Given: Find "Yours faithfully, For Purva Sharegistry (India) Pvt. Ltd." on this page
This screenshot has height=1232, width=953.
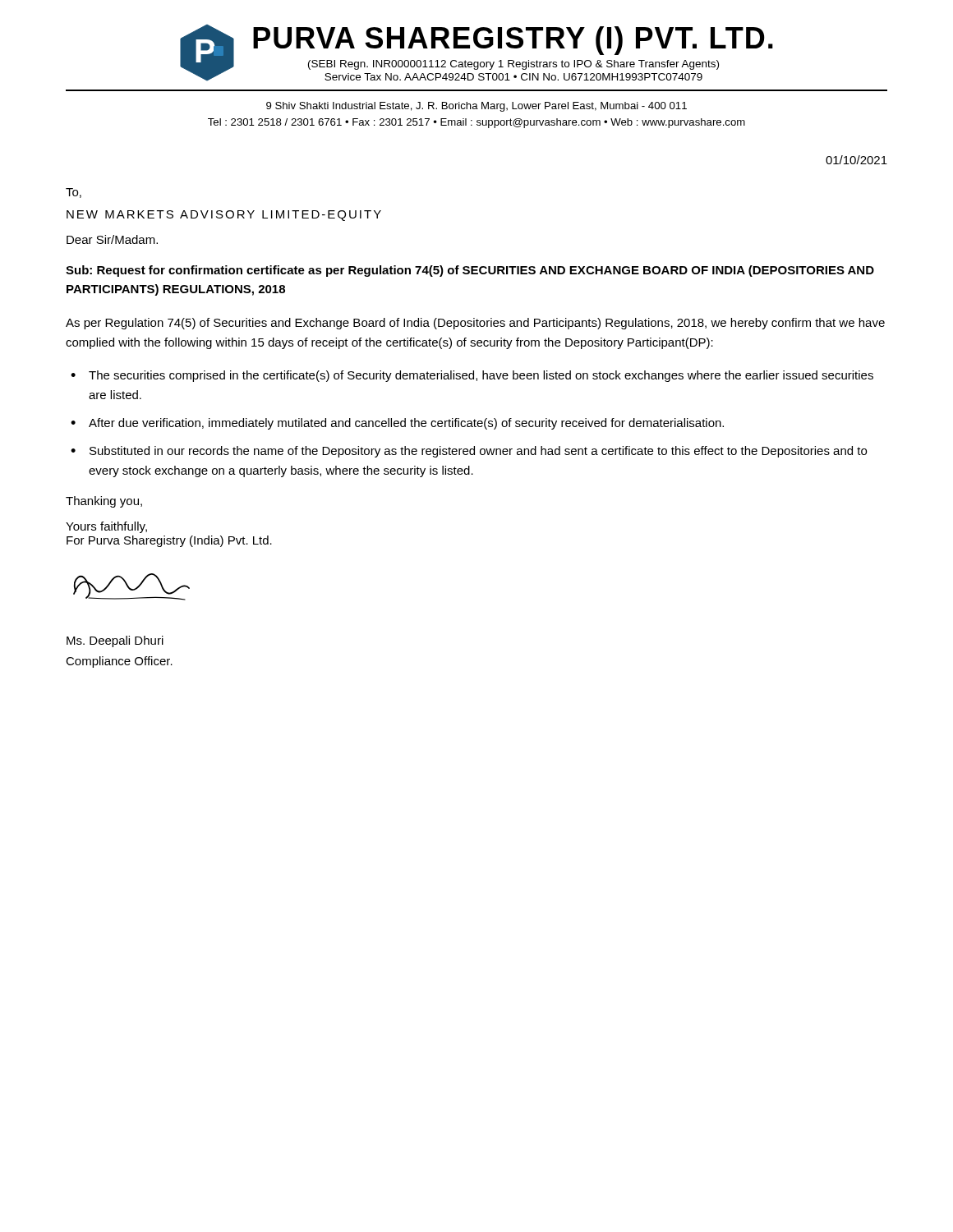Looking at the screenshot, I should click(x=169, y=533).
